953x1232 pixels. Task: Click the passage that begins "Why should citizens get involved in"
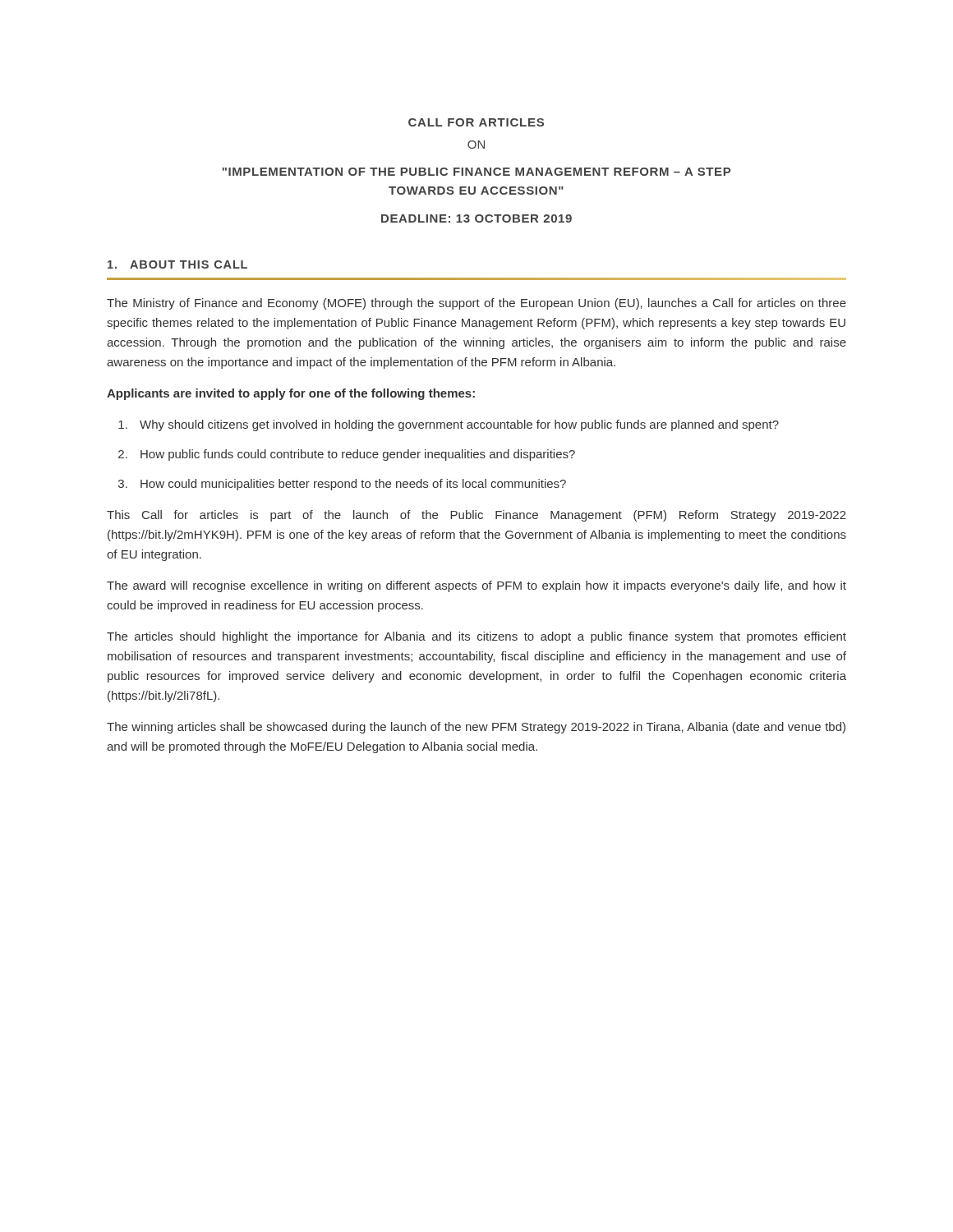tap(459, 424)
